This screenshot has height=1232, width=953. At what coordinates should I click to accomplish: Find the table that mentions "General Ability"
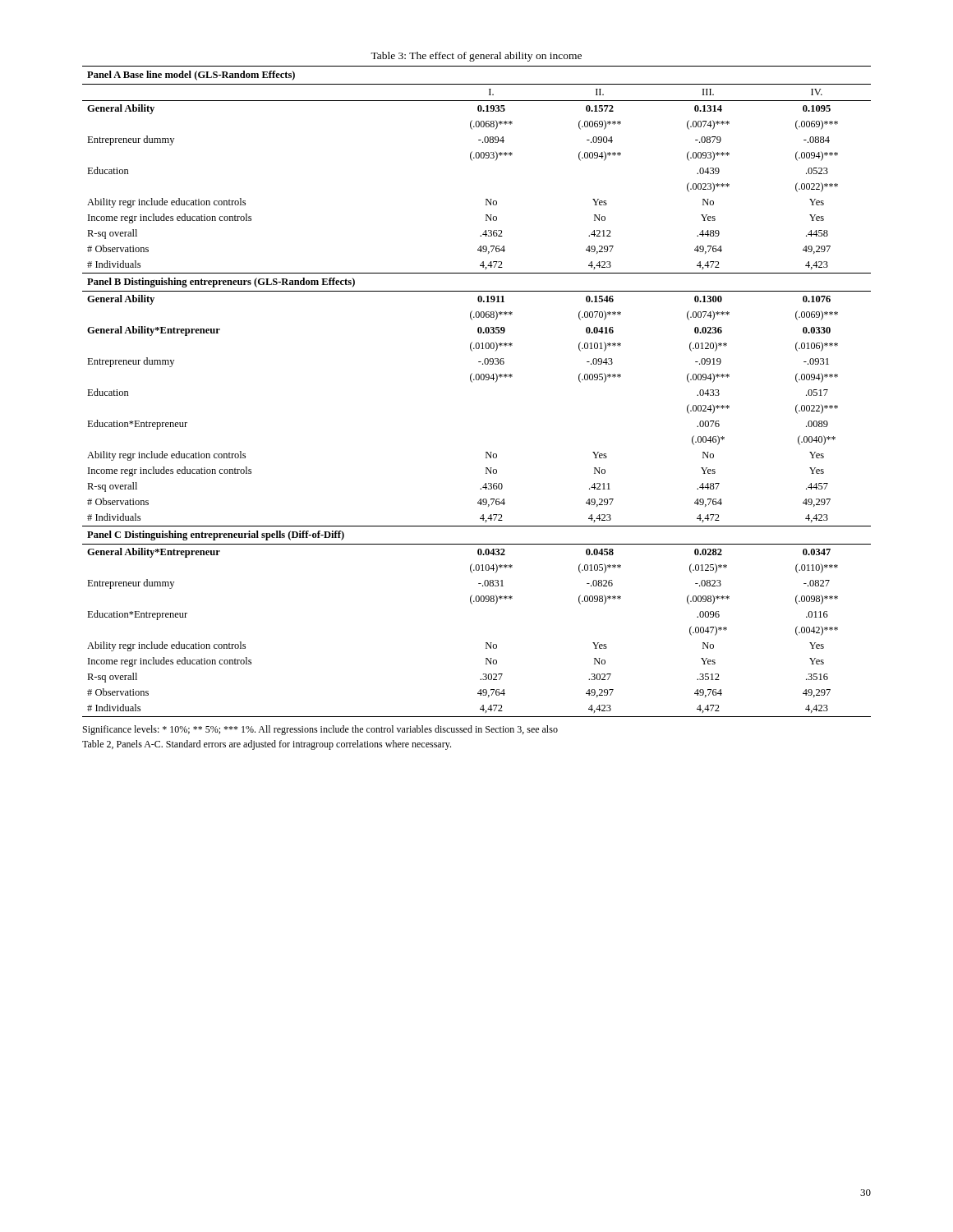pyautogui.click(x=476, y=391)
